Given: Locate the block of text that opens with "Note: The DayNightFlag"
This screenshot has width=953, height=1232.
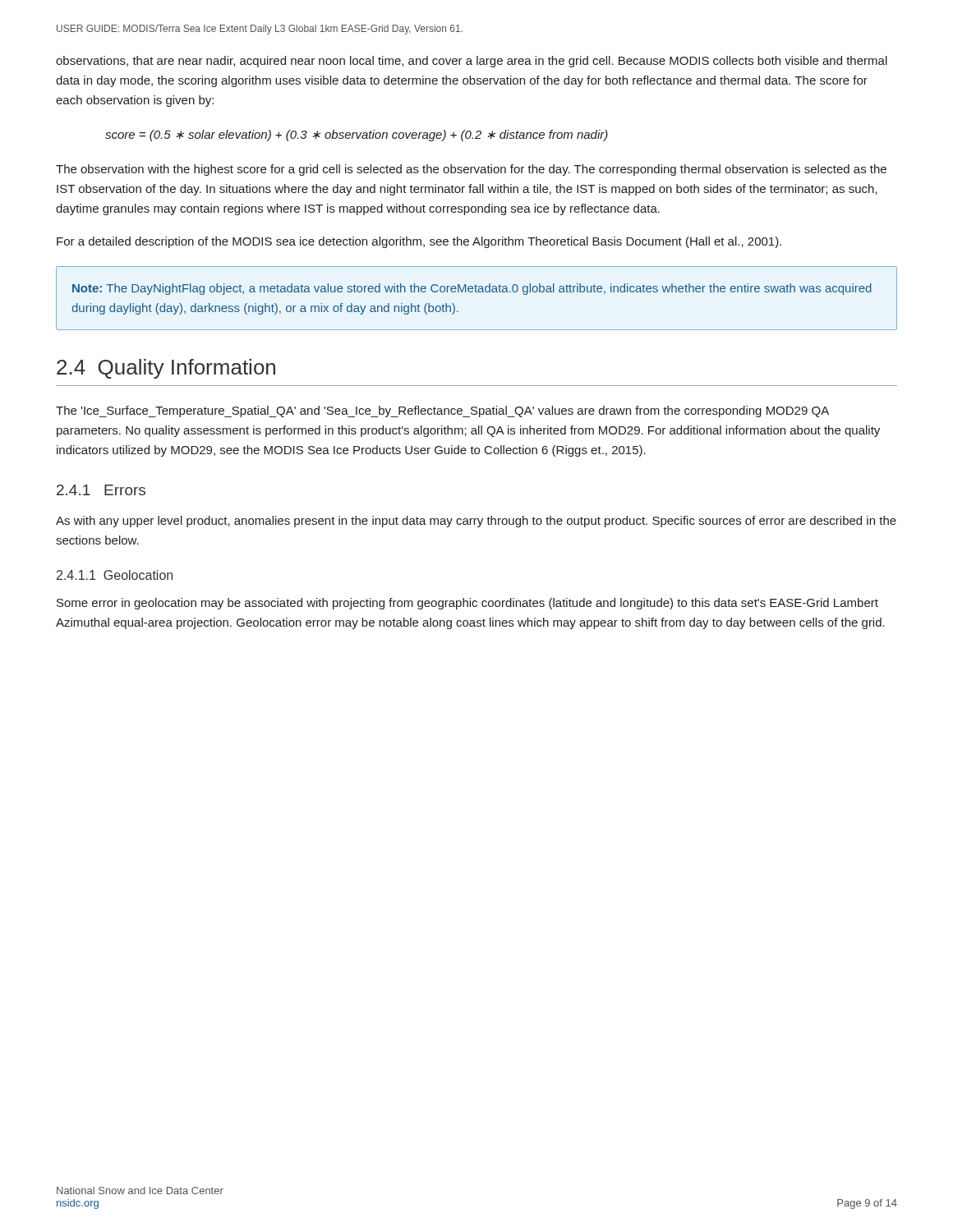Looking at the screenshot, I should pyautogui.click(x=472, y=298).
